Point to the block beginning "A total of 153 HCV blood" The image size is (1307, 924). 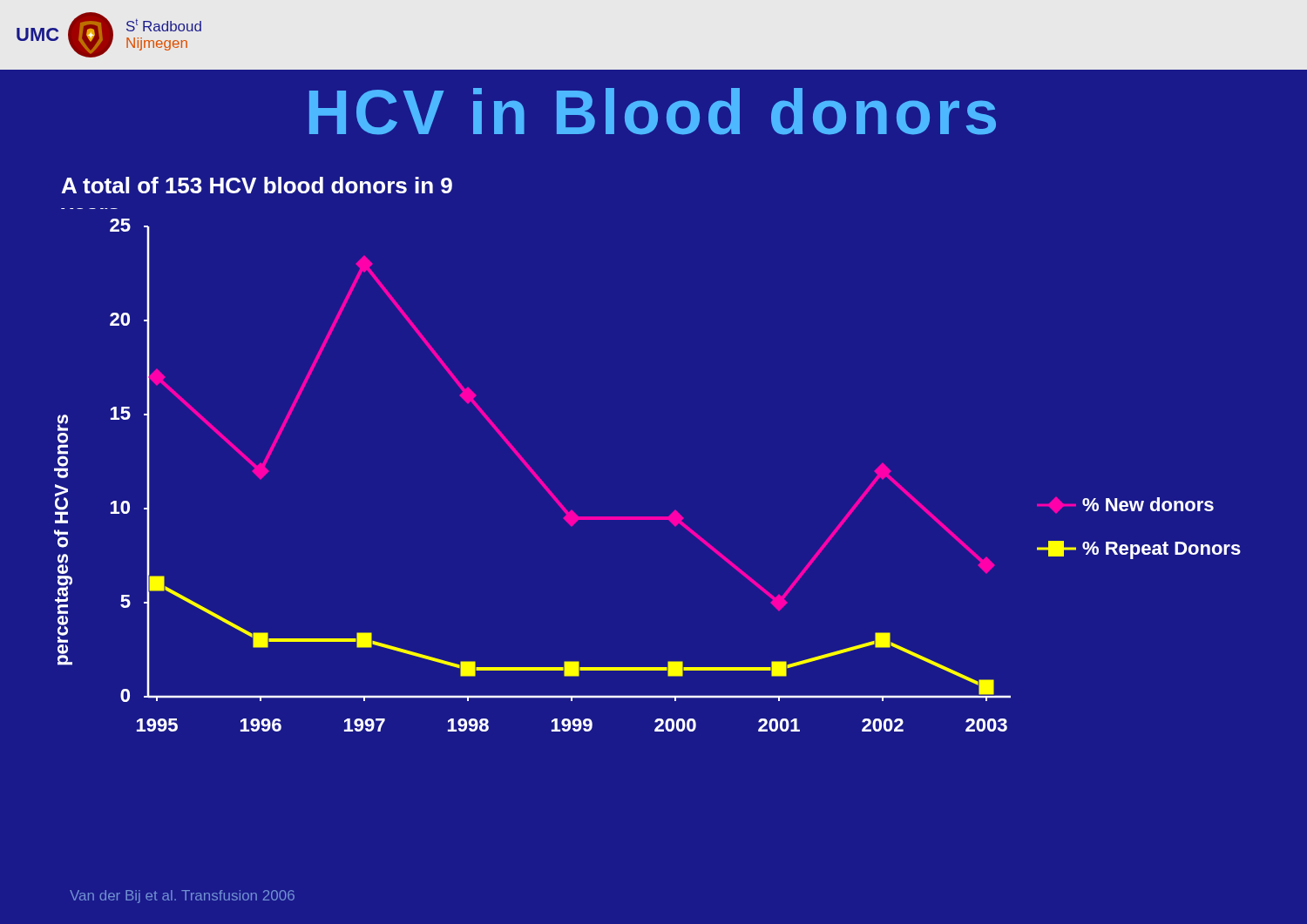[x=257, y=199]
